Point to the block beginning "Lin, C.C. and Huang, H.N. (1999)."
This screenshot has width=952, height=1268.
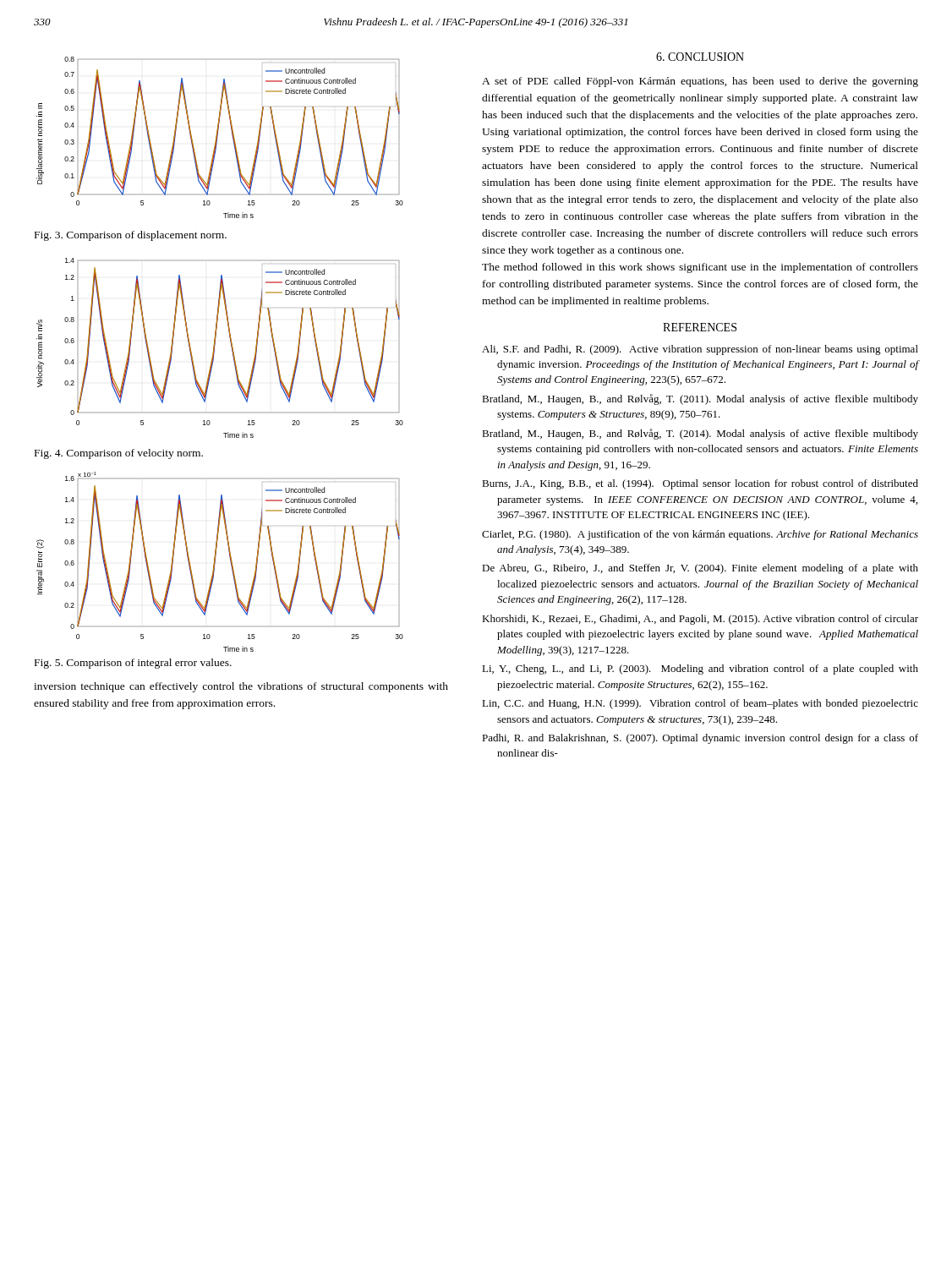[x=700, y=711]
